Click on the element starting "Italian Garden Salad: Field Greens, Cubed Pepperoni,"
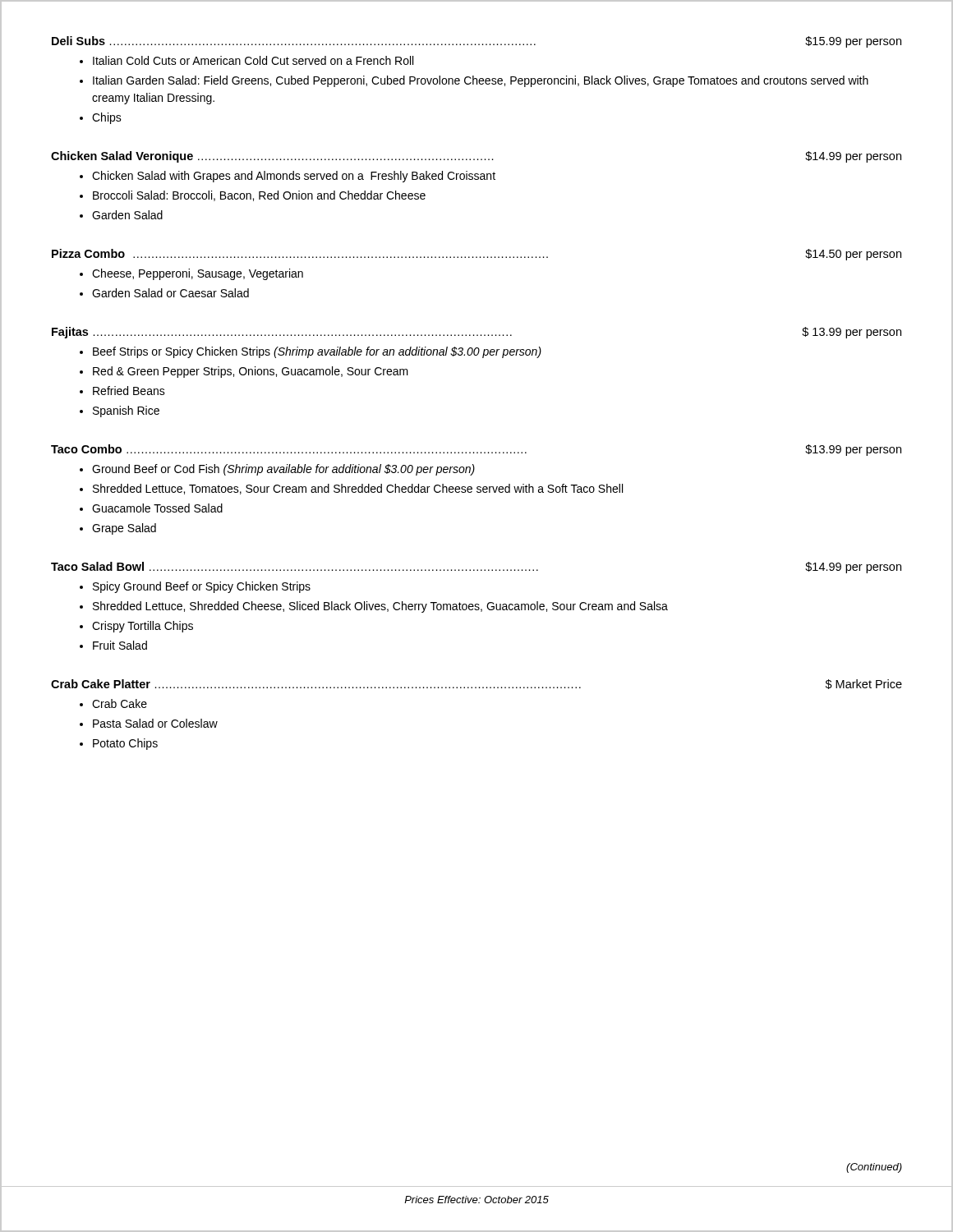The height and width of the screenshot is (1232, 953). point(480,89)
